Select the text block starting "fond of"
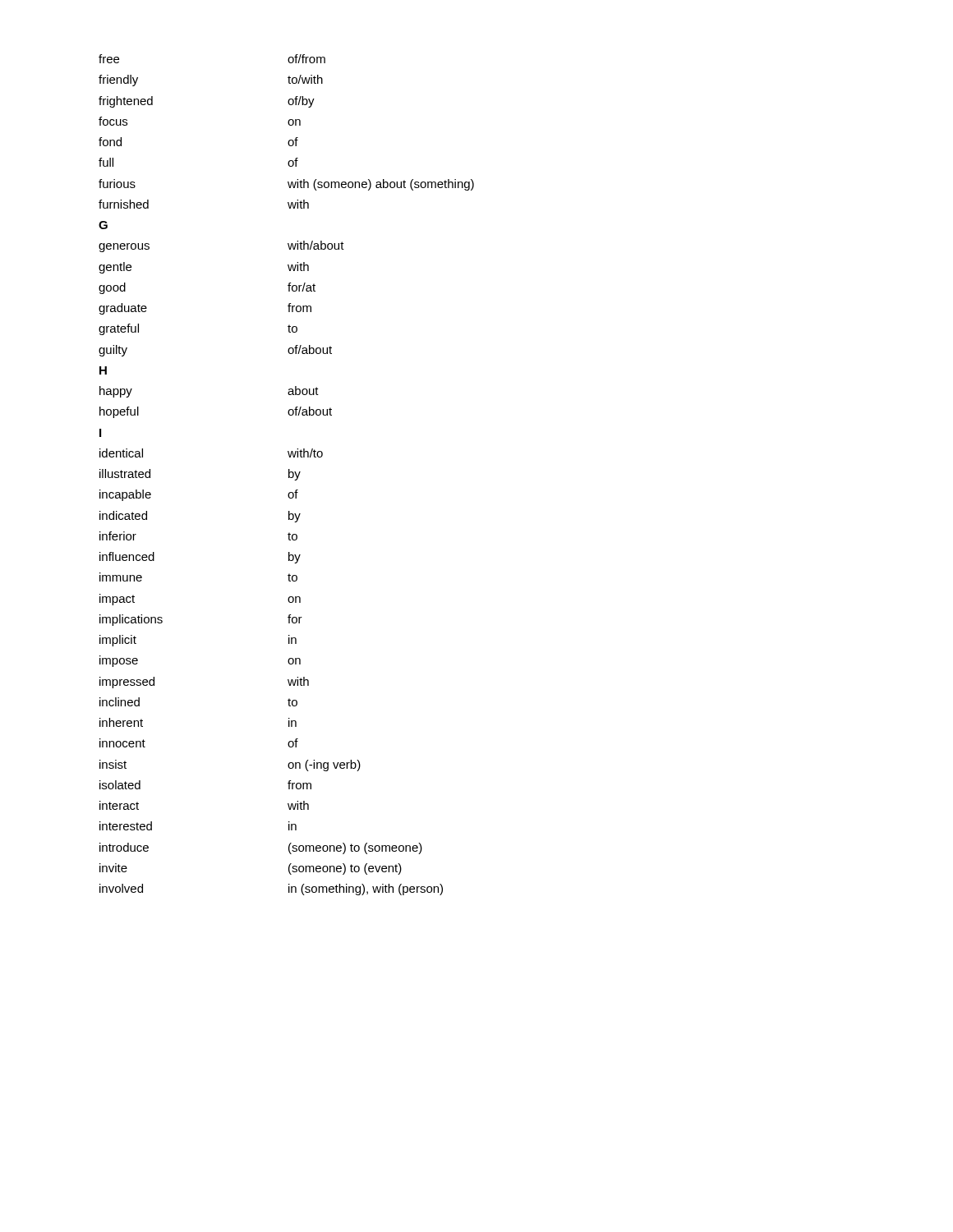This screenshot has width=953, height=1232. (111, 141)
